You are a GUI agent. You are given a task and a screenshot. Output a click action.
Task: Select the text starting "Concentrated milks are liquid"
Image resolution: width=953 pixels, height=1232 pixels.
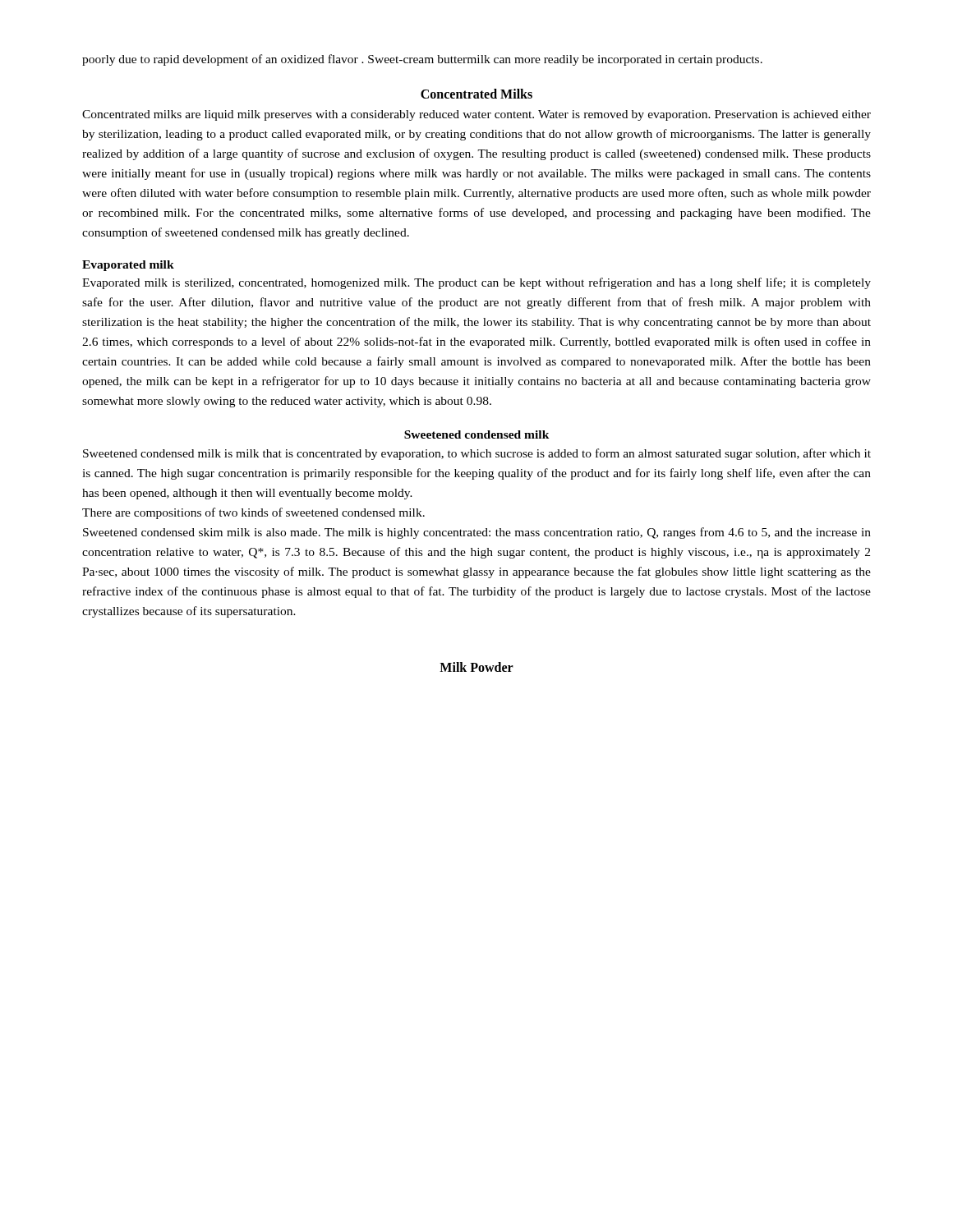tap(476, 173)
